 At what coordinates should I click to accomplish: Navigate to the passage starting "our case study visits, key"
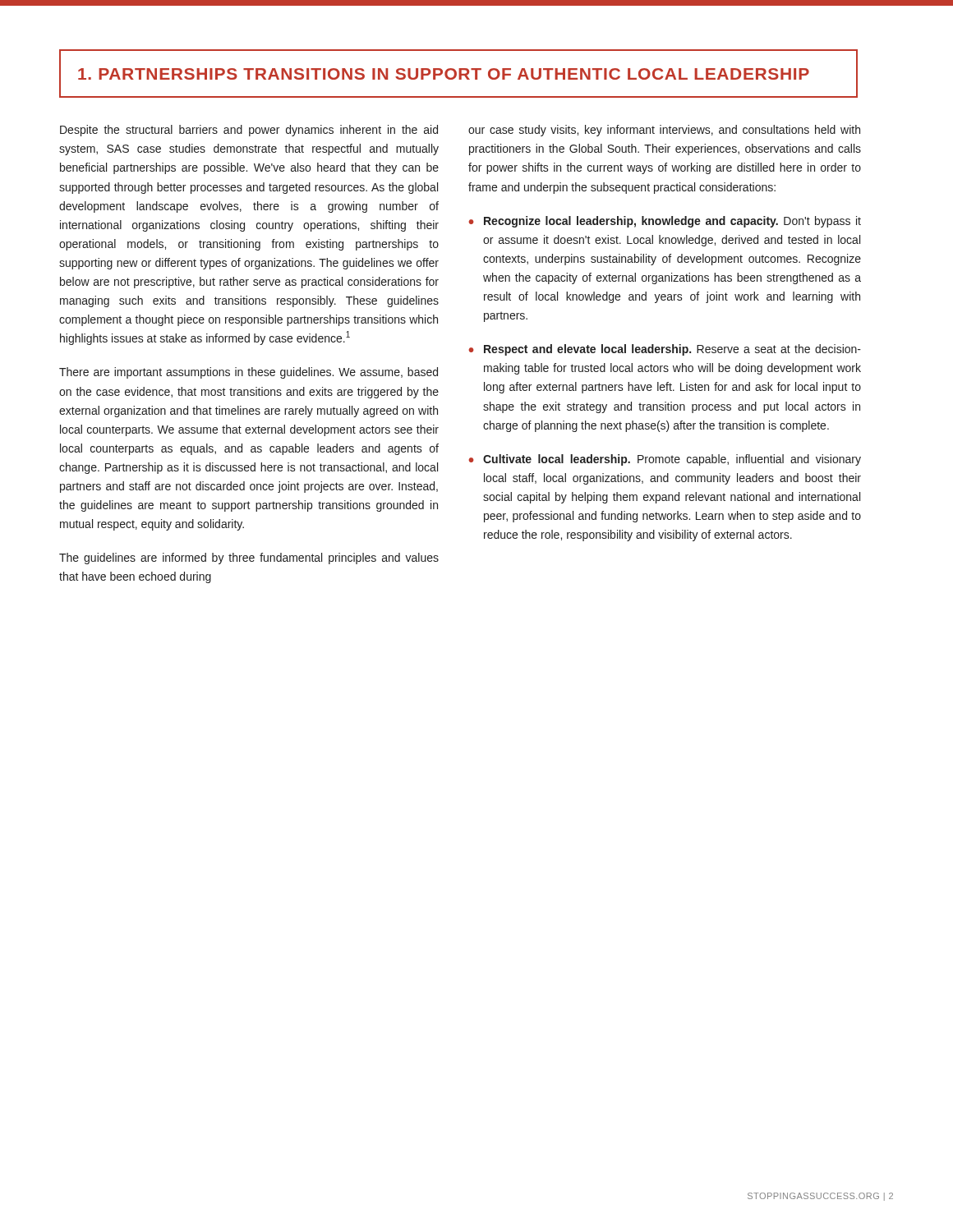[x=665, y=158]
